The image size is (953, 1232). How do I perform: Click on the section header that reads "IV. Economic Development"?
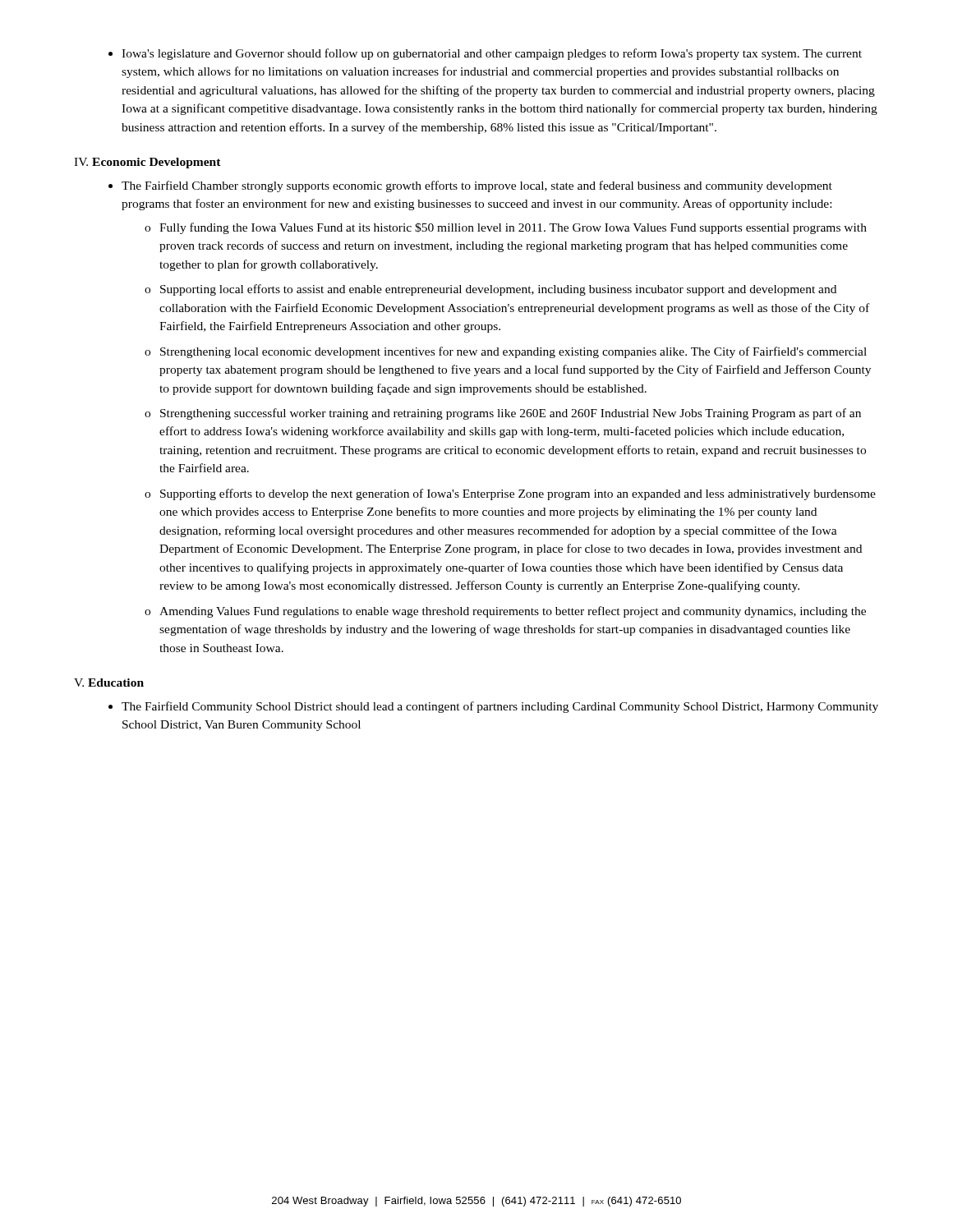147,162
